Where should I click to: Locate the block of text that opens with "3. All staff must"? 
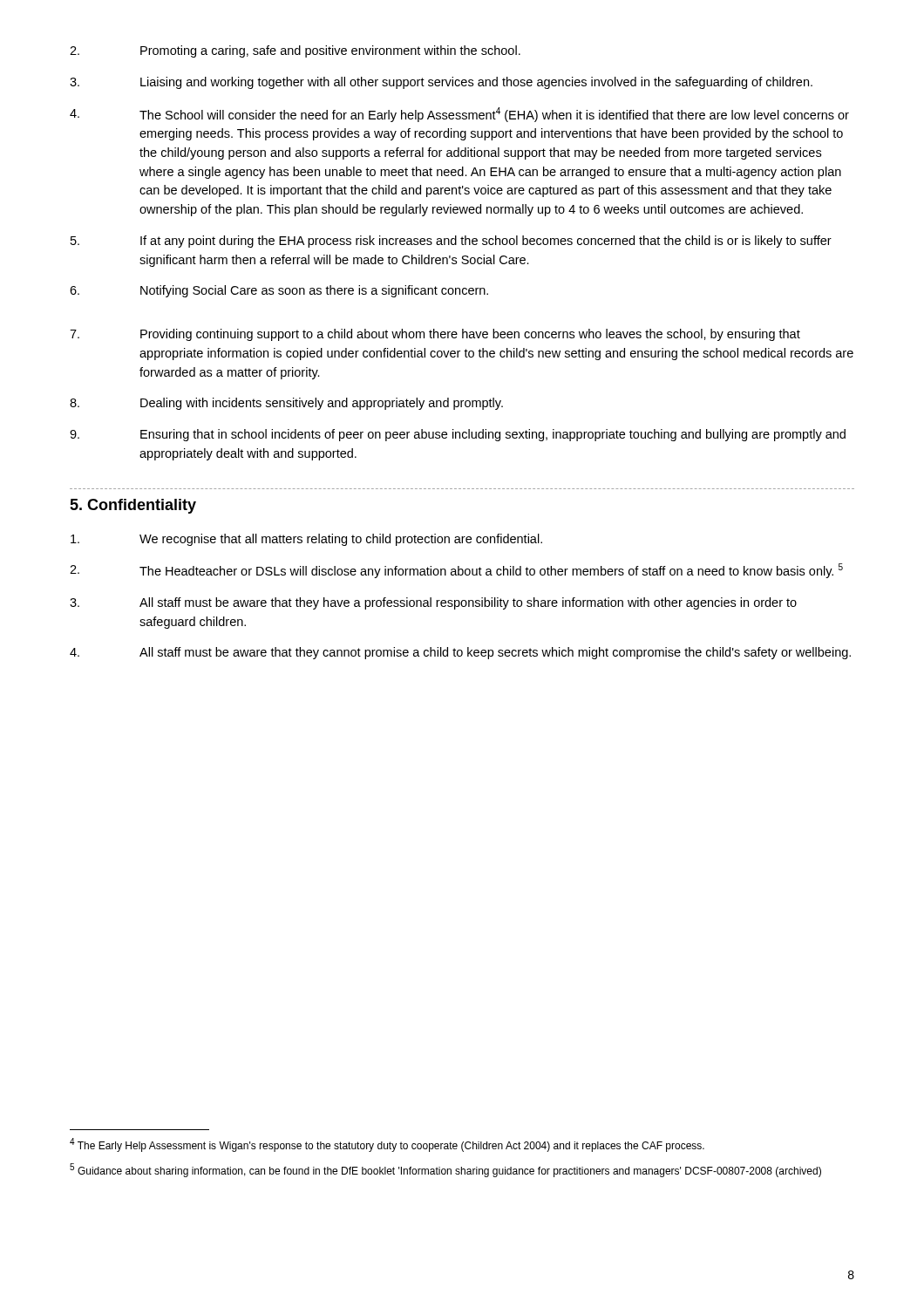[462, 613]
